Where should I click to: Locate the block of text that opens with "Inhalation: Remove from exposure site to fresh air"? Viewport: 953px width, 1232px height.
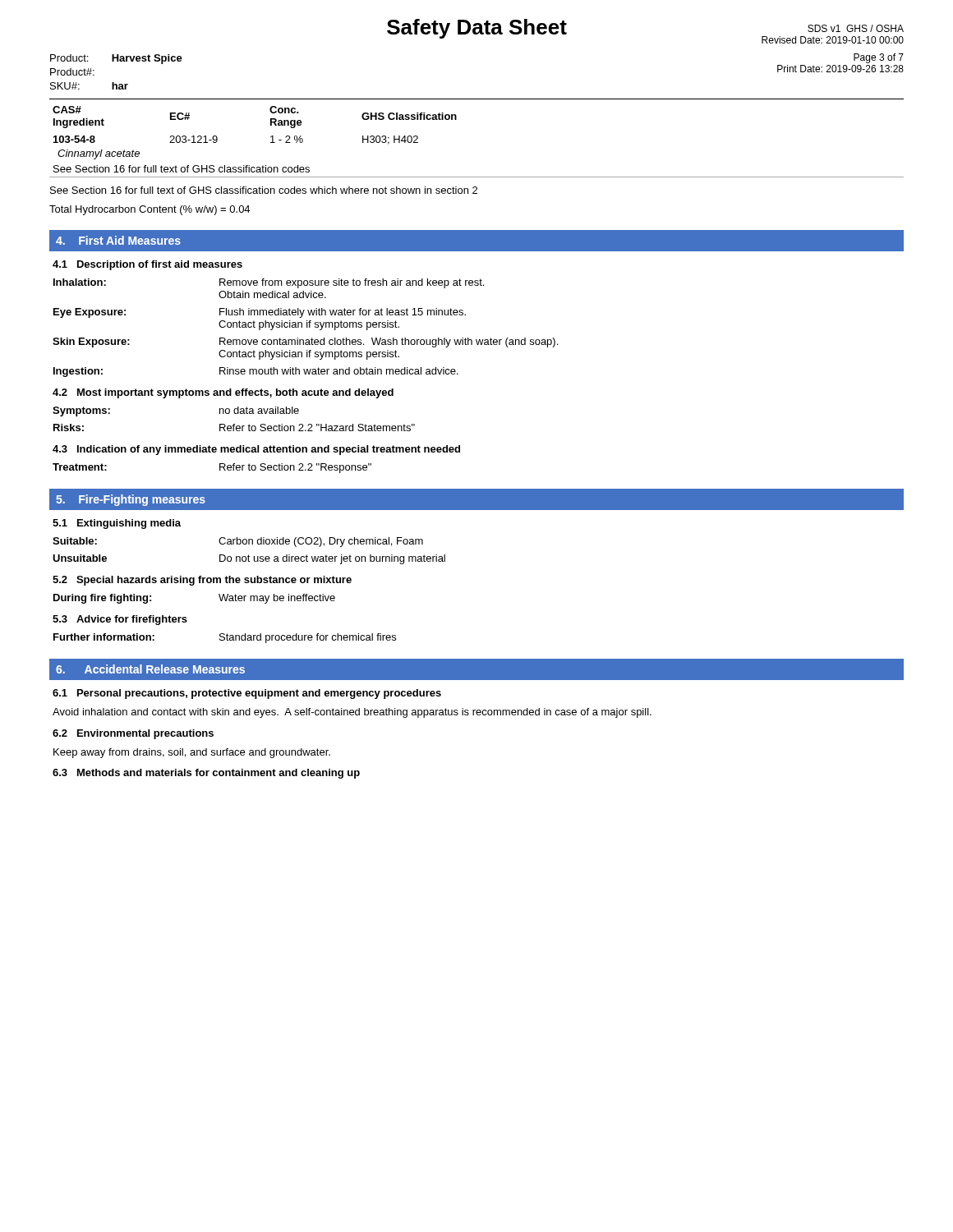point(269,283)
